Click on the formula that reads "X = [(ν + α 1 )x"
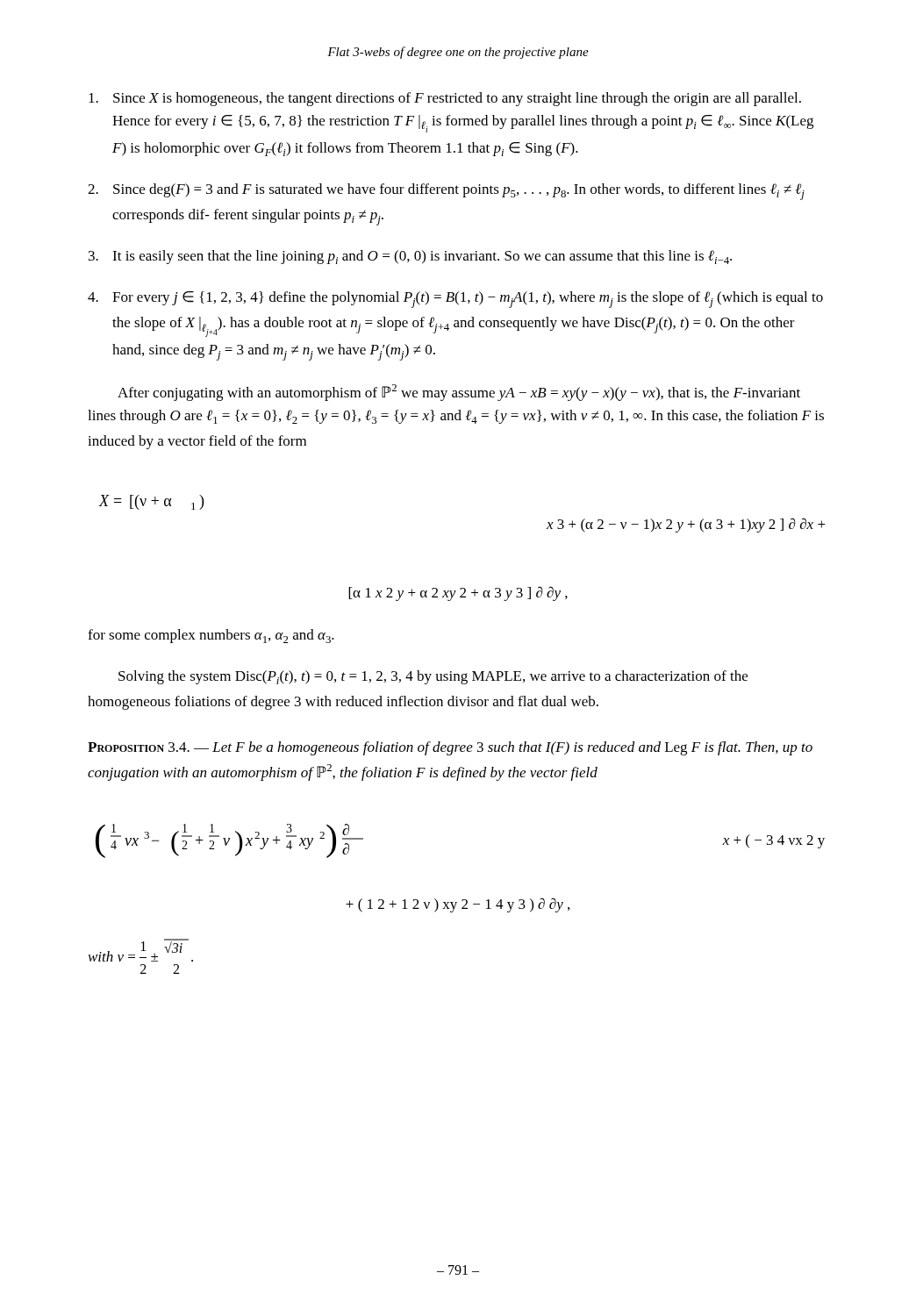 pyautogui.click(x=151, y=502)
